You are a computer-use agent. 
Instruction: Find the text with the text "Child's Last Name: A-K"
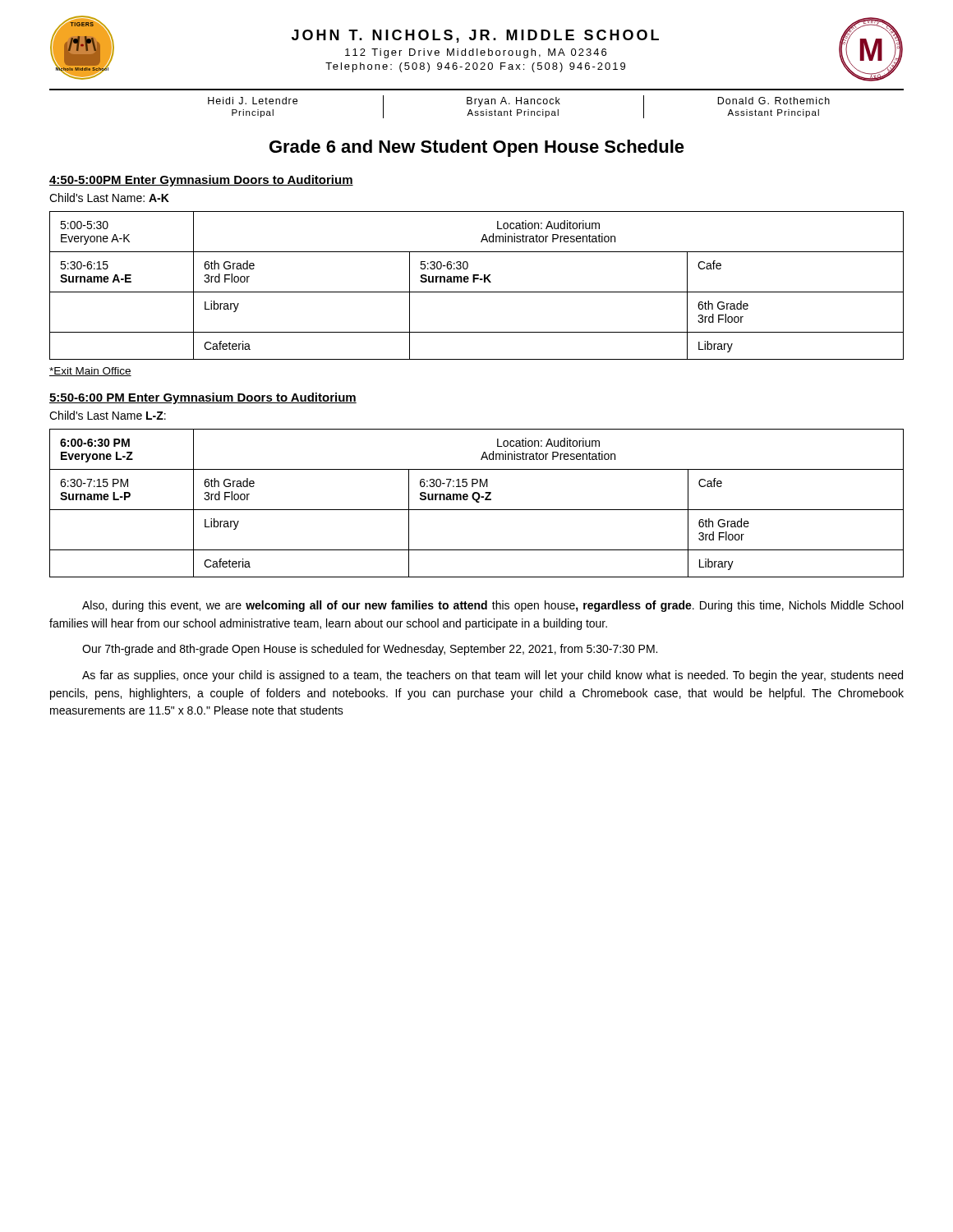[109, 198]
